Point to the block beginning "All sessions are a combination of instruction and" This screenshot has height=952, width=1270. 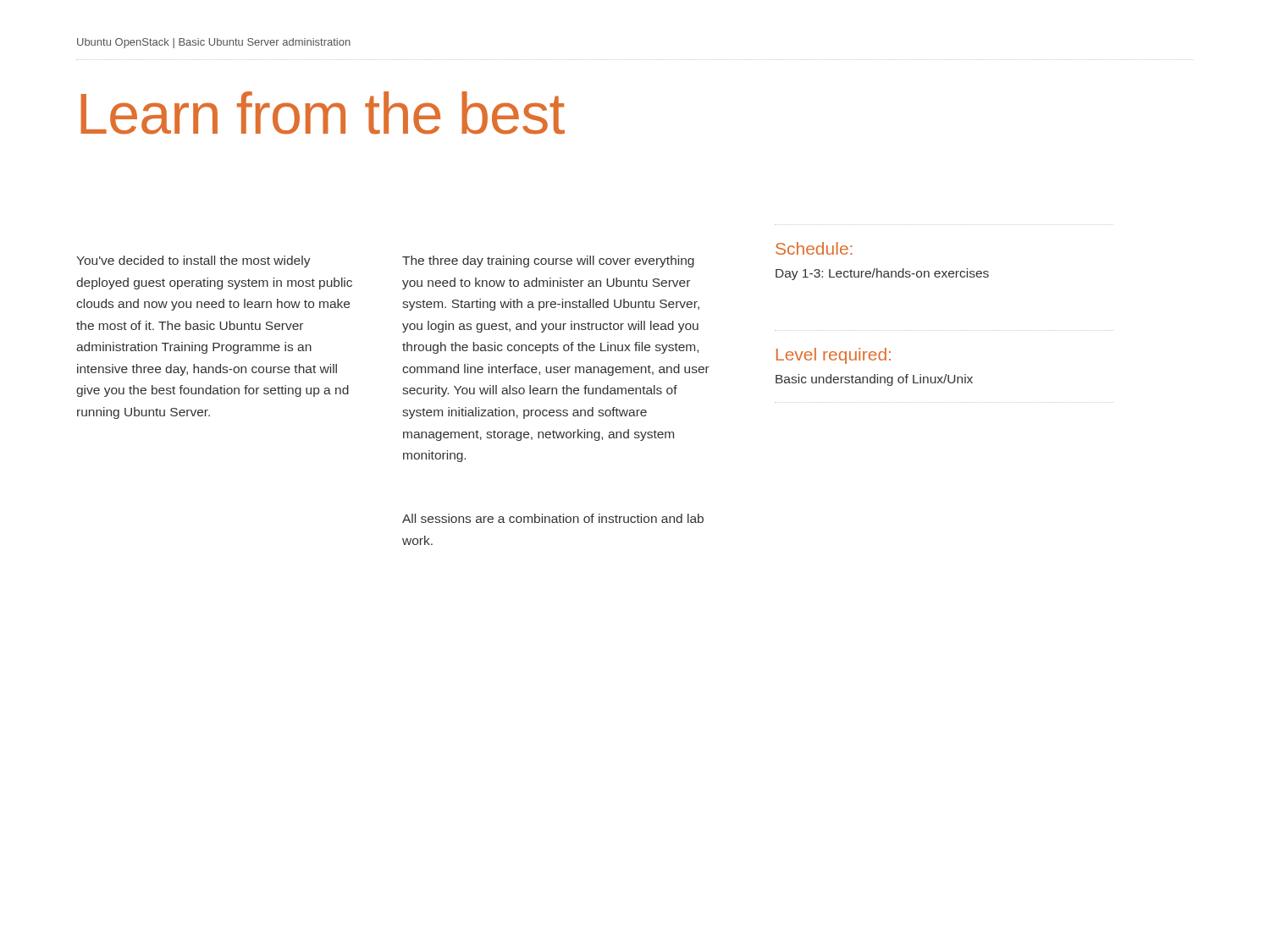click(x=553, y=529)
